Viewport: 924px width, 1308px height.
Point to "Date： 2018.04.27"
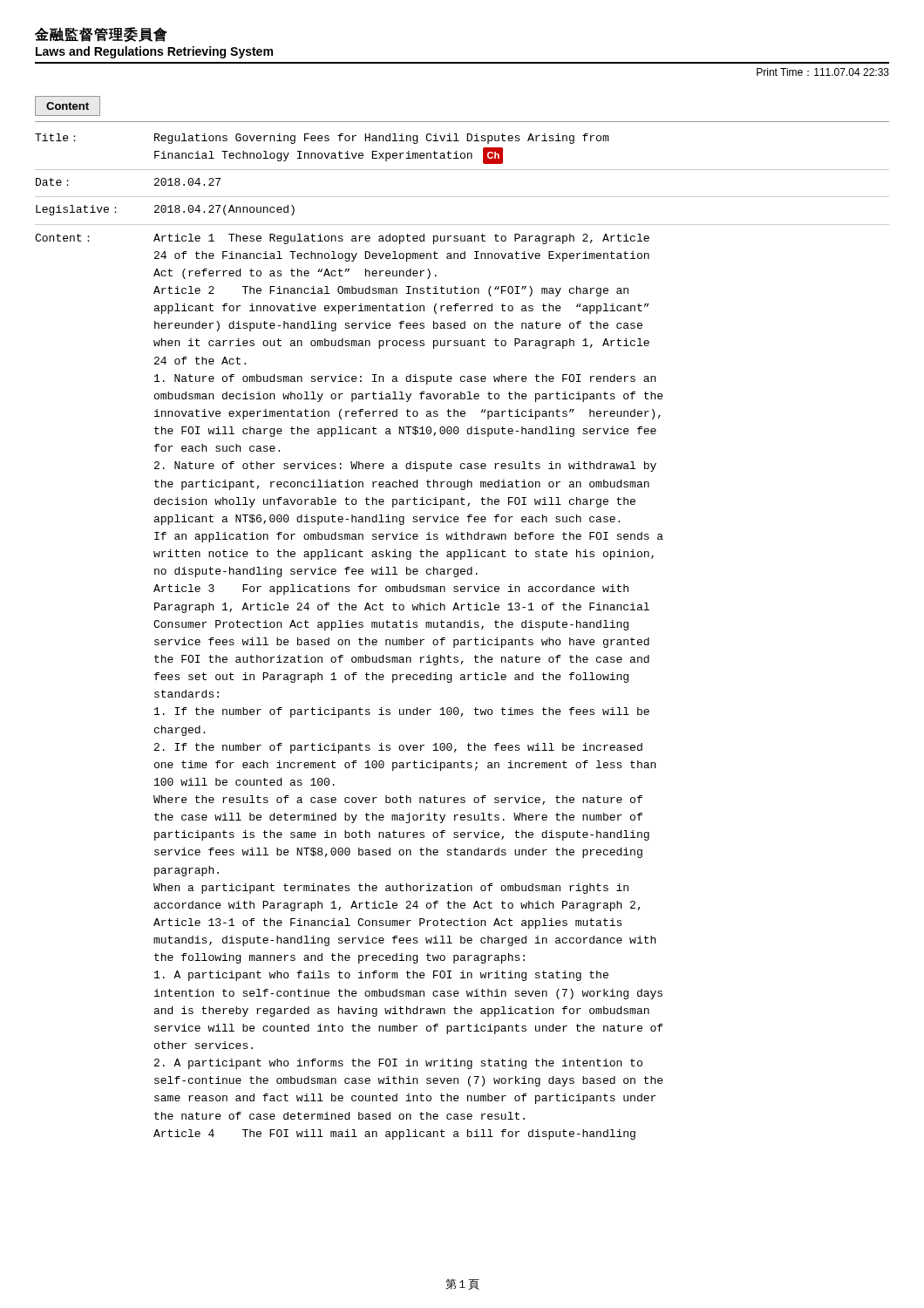click(x=51, y=182)
